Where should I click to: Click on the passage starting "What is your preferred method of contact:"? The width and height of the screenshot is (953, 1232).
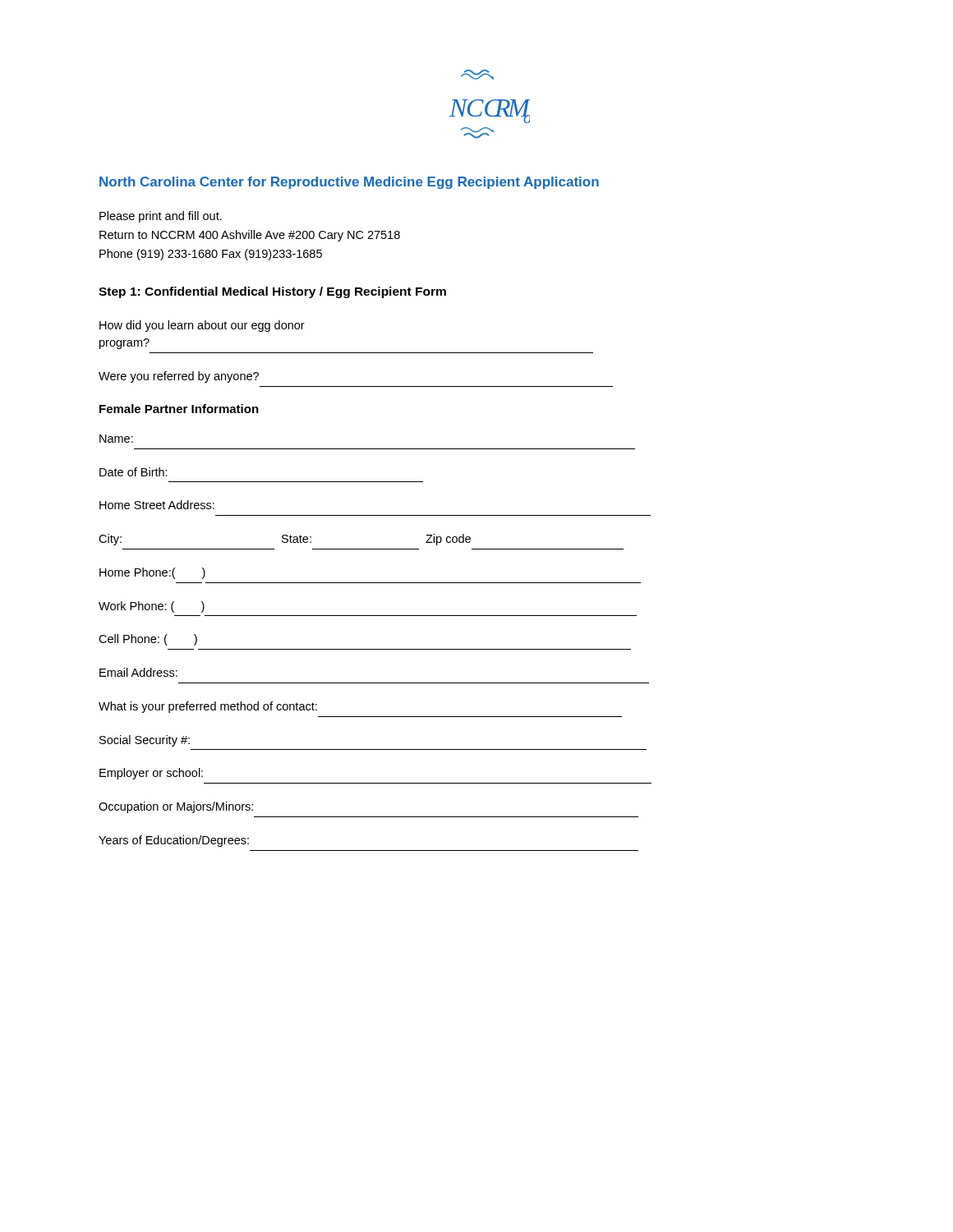tap(360, 707)
